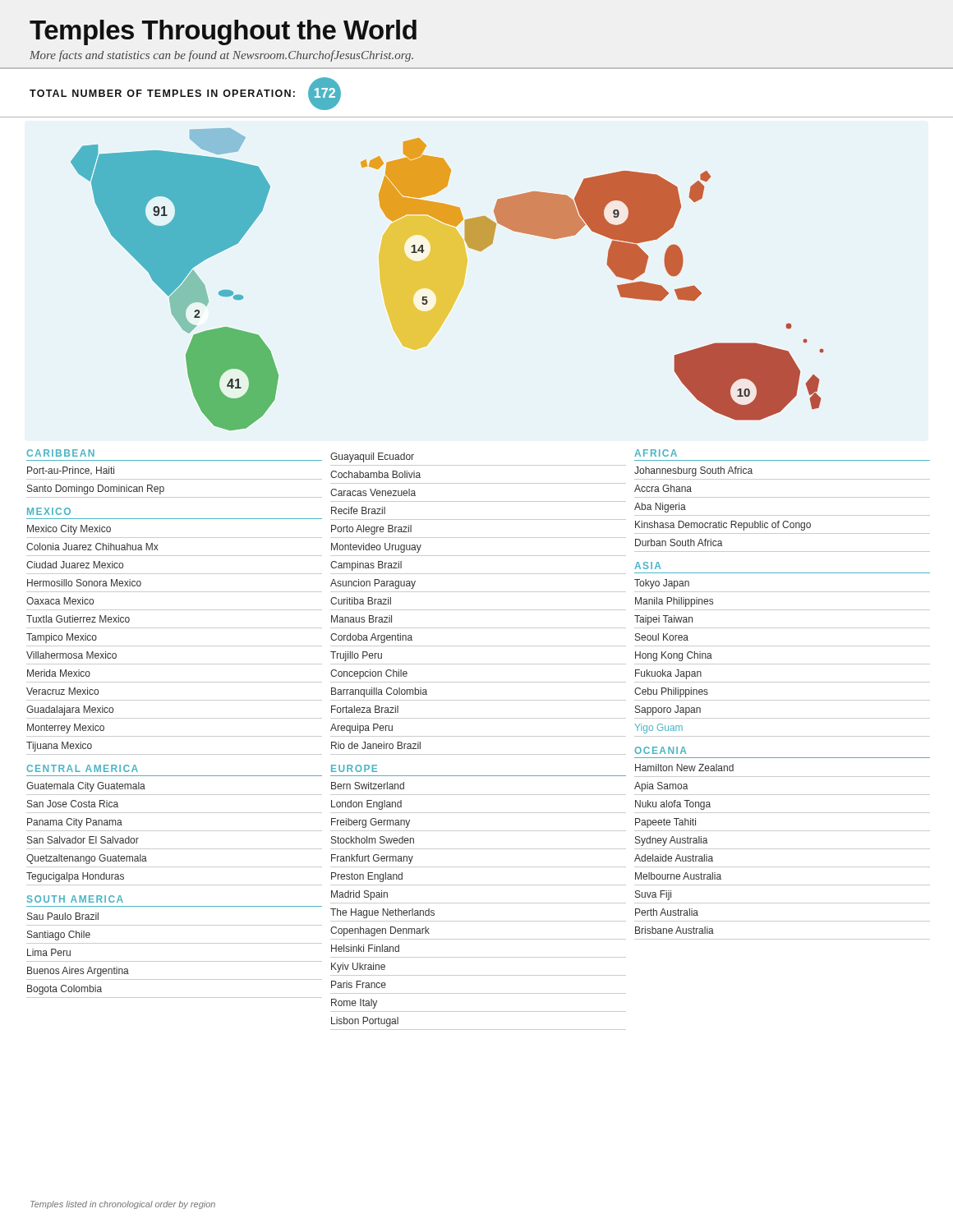
Task: Select the map
Action: pyautogui.click(x=476, y=279)
